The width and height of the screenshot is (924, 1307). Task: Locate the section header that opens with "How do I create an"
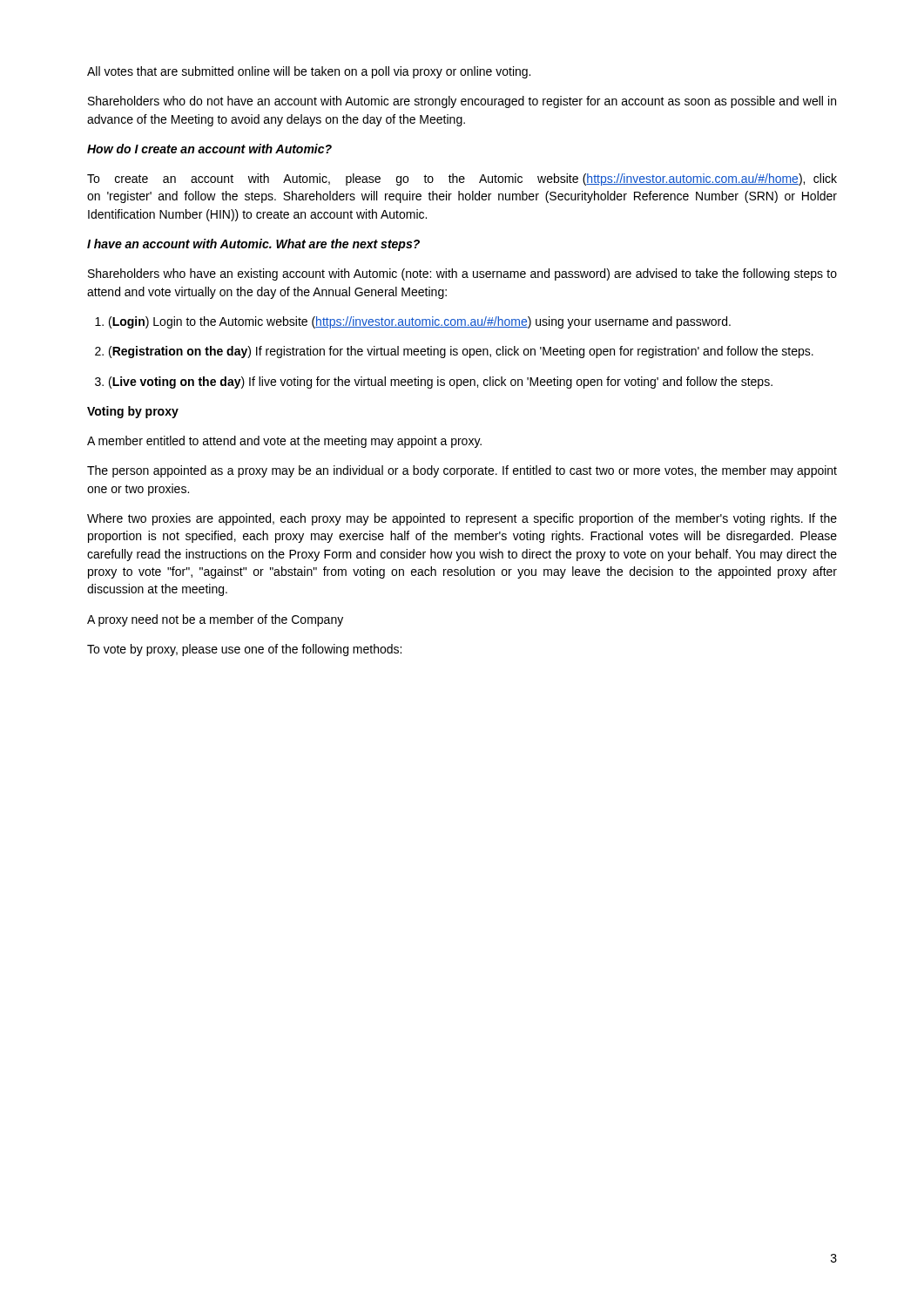(209, 149)
